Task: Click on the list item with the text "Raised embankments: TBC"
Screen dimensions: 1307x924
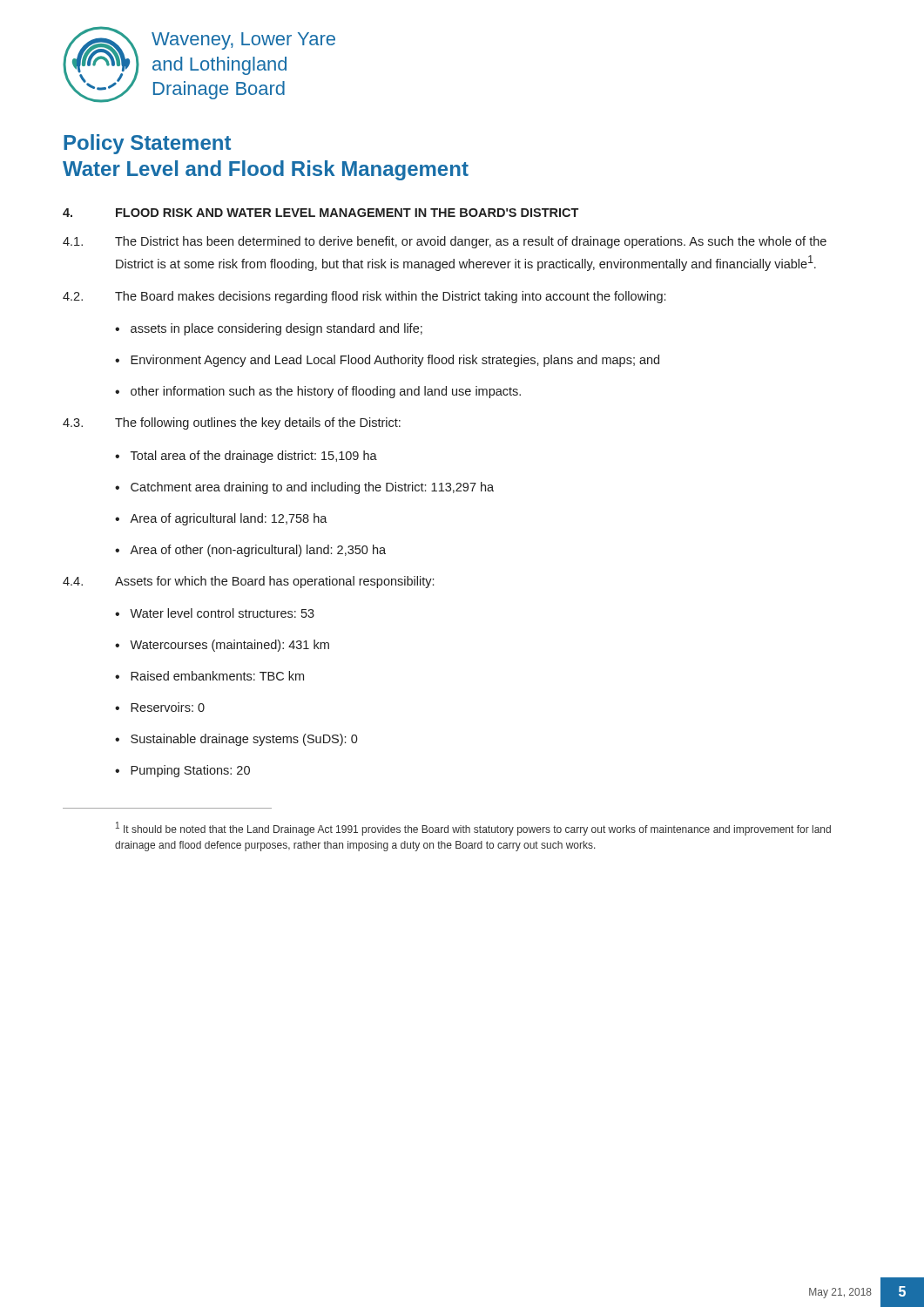Action: click(218, 676)
